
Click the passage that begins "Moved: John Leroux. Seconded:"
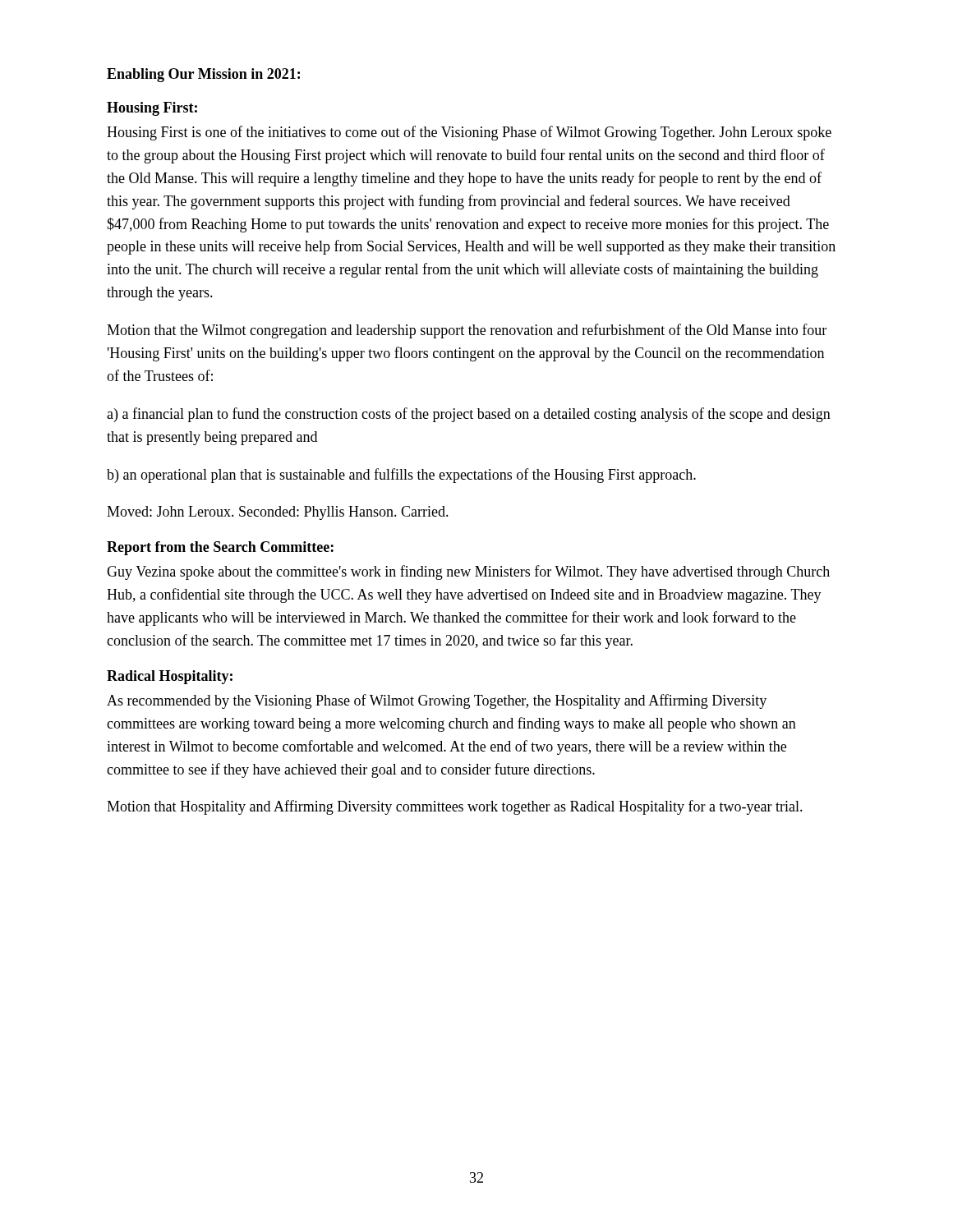click(278, 512)
